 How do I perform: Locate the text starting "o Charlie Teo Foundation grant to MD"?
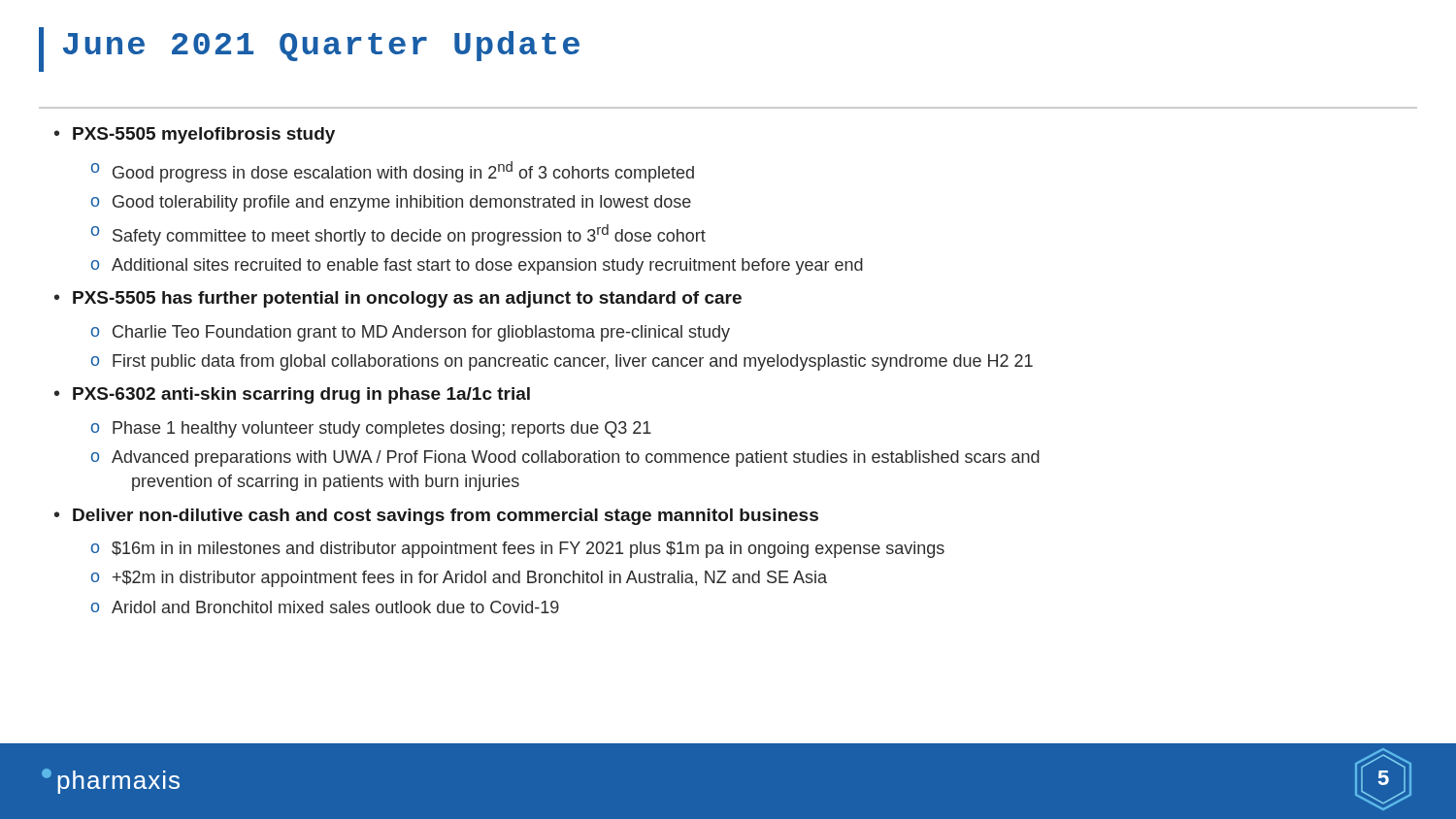pos(410,332)
